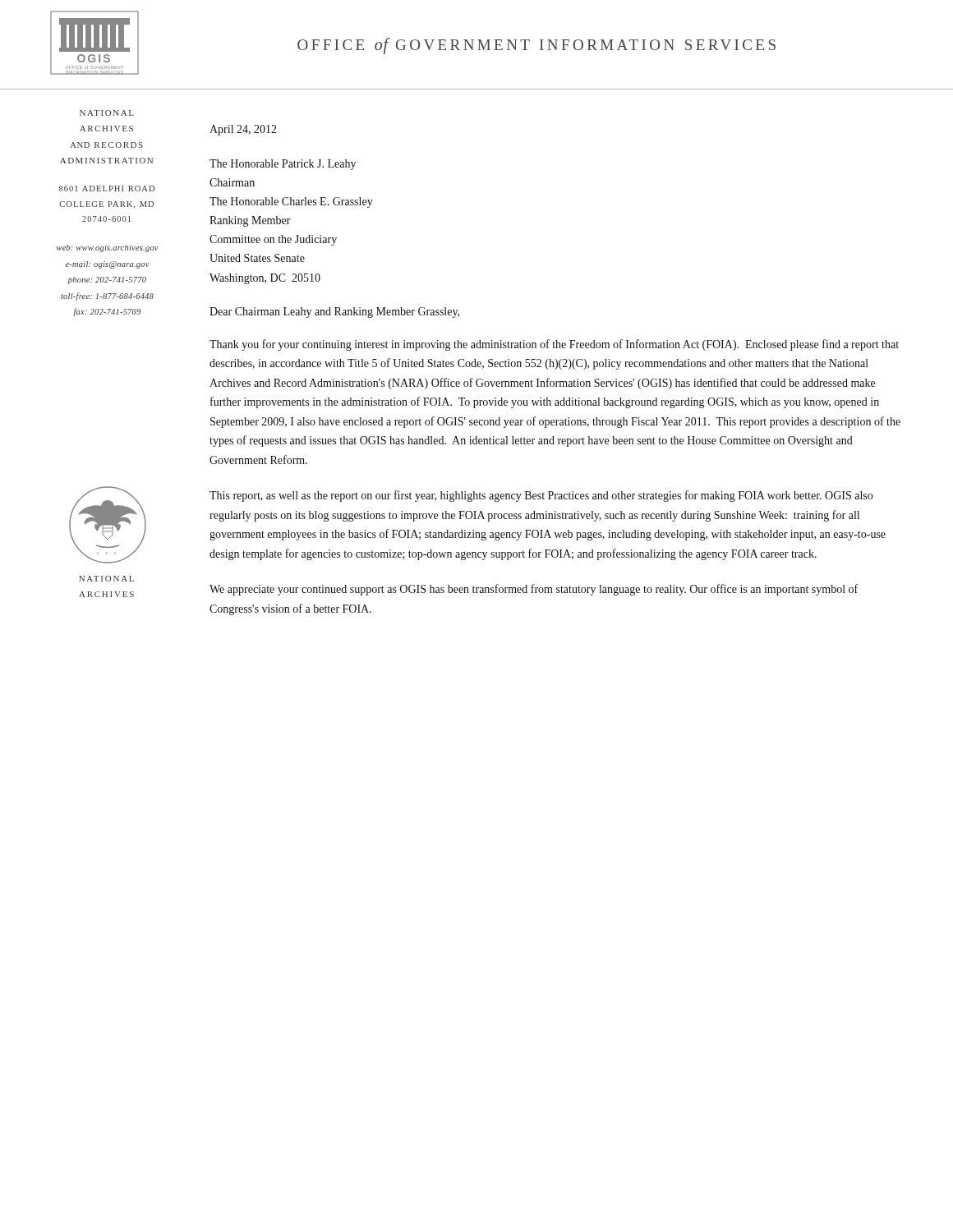
Task: Locate the logo
Action: pos(107,543)
